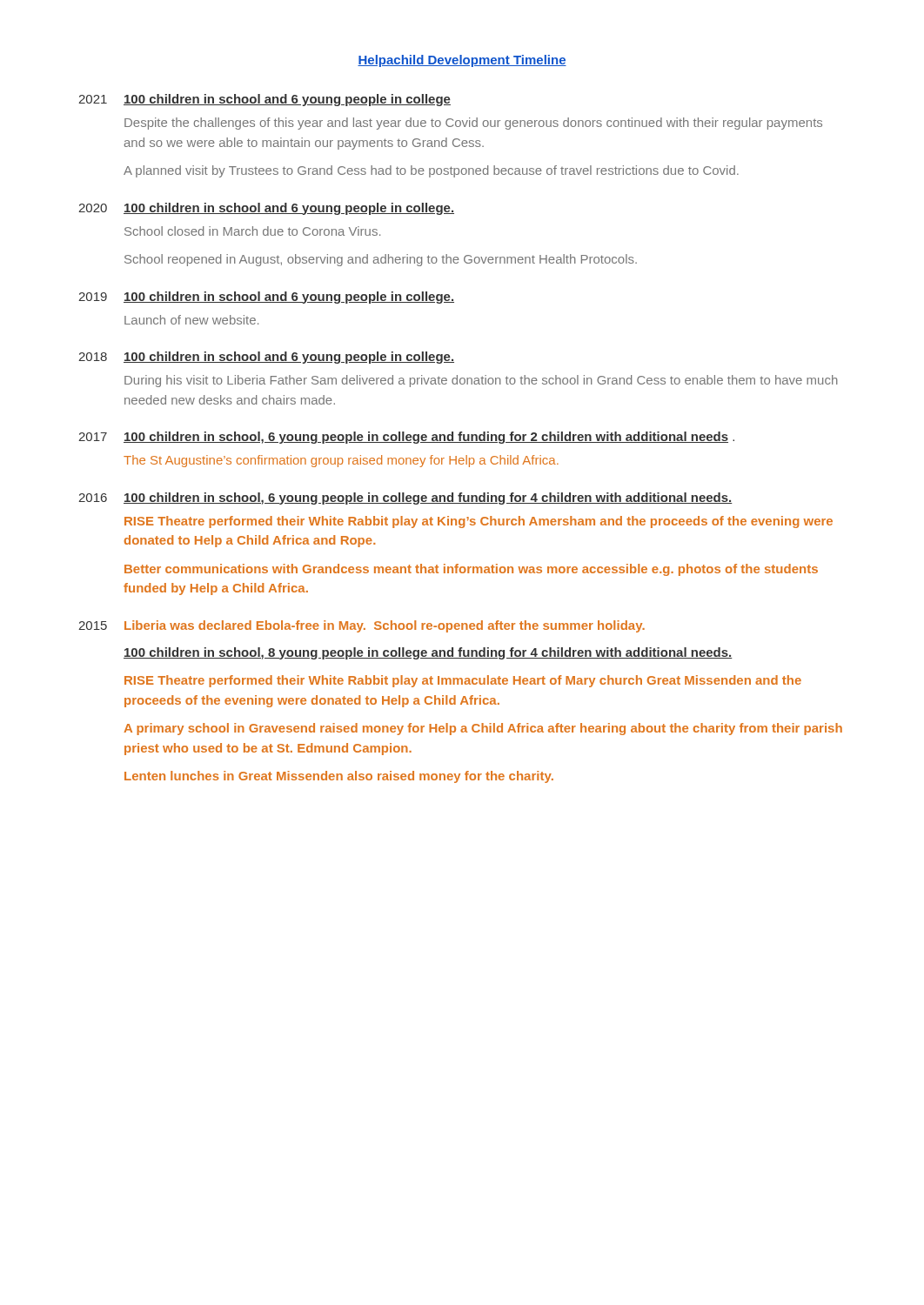Click the section header that begins "2018 100 children in school"

[266, 356]
